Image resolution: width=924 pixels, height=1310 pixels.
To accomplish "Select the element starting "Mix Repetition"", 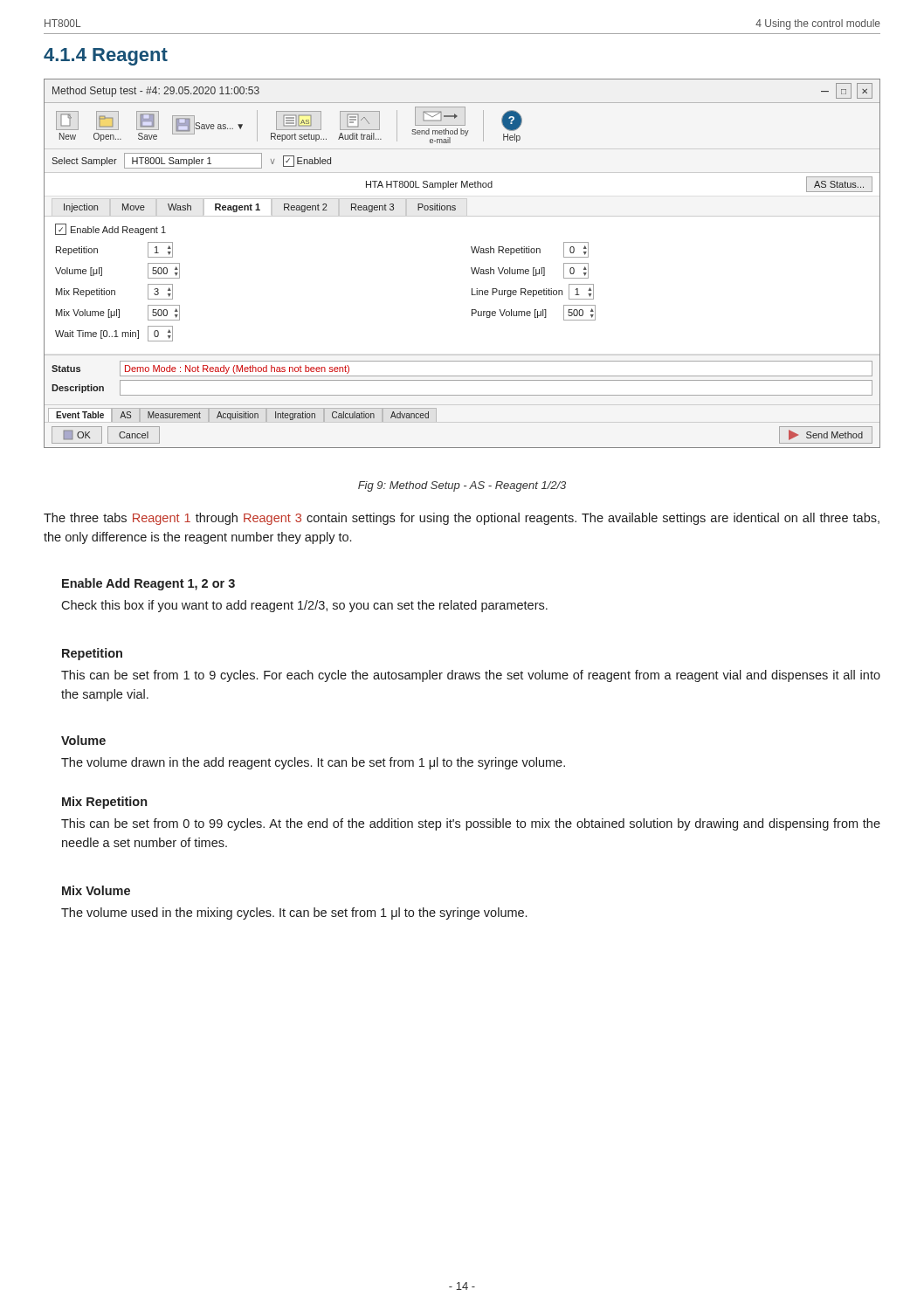I will [x=104, y=802].
